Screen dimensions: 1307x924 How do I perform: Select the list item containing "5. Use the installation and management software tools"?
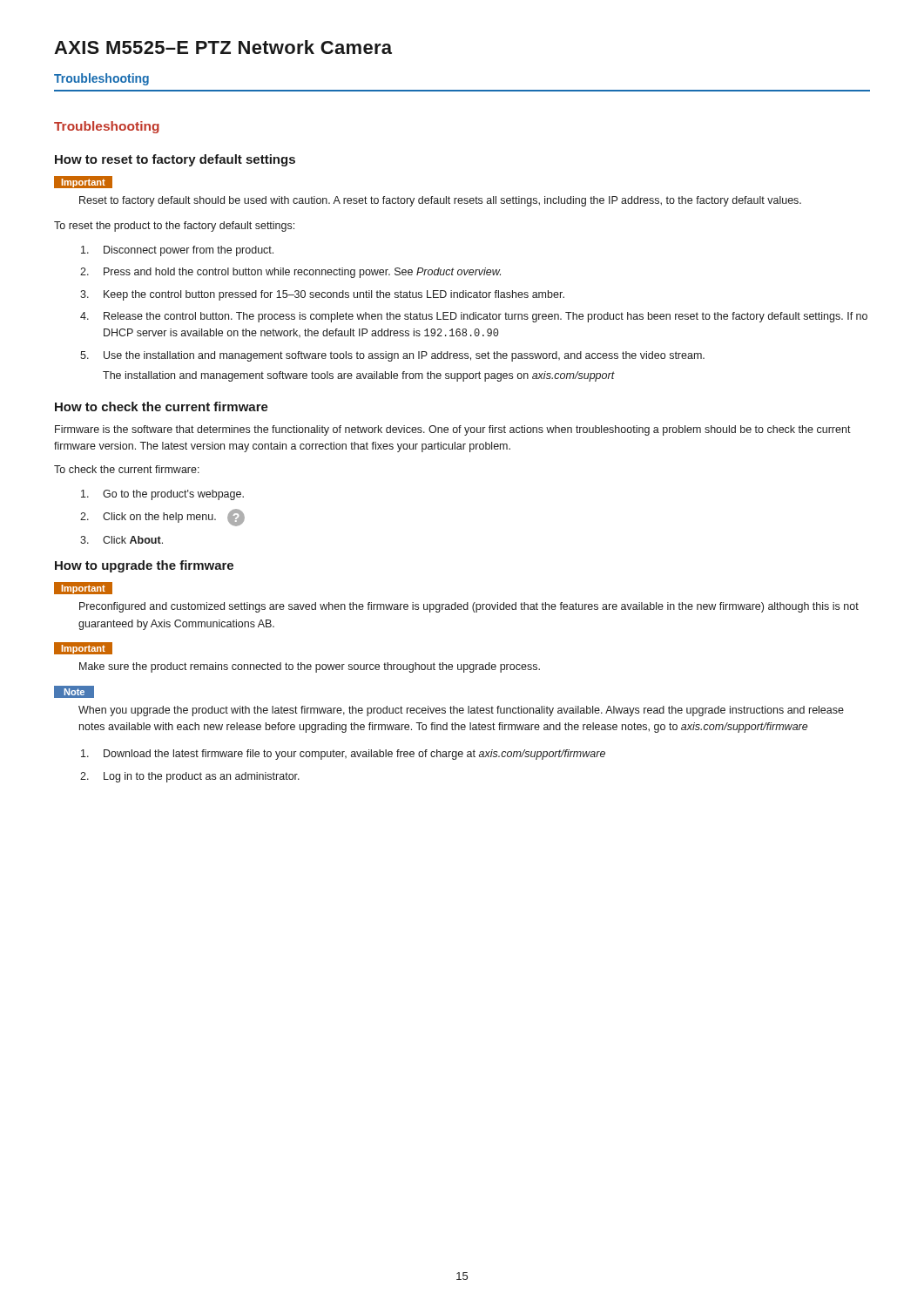(393, 356)
